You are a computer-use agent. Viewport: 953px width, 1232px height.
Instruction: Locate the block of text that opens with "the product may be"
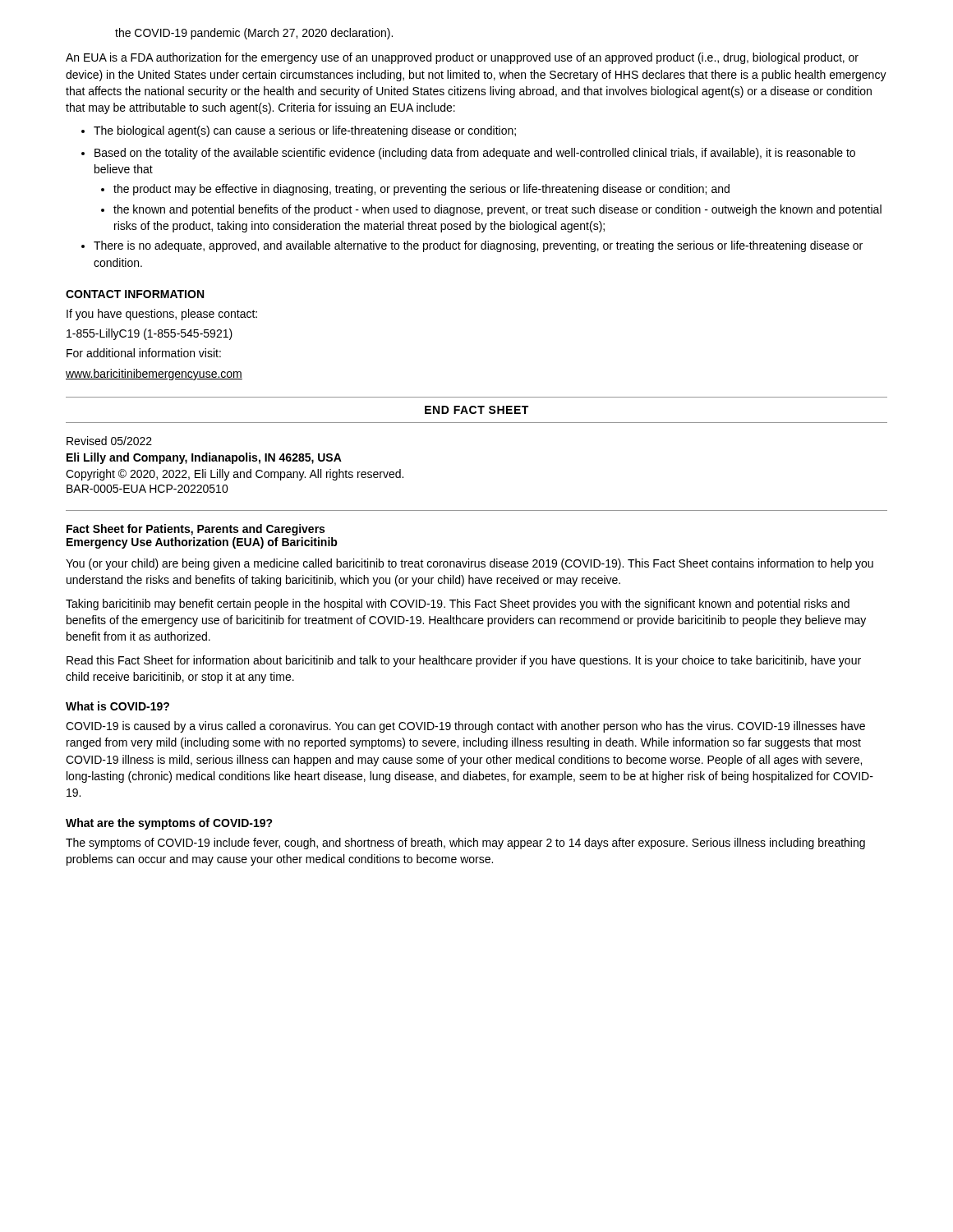[x=422, y=189]
